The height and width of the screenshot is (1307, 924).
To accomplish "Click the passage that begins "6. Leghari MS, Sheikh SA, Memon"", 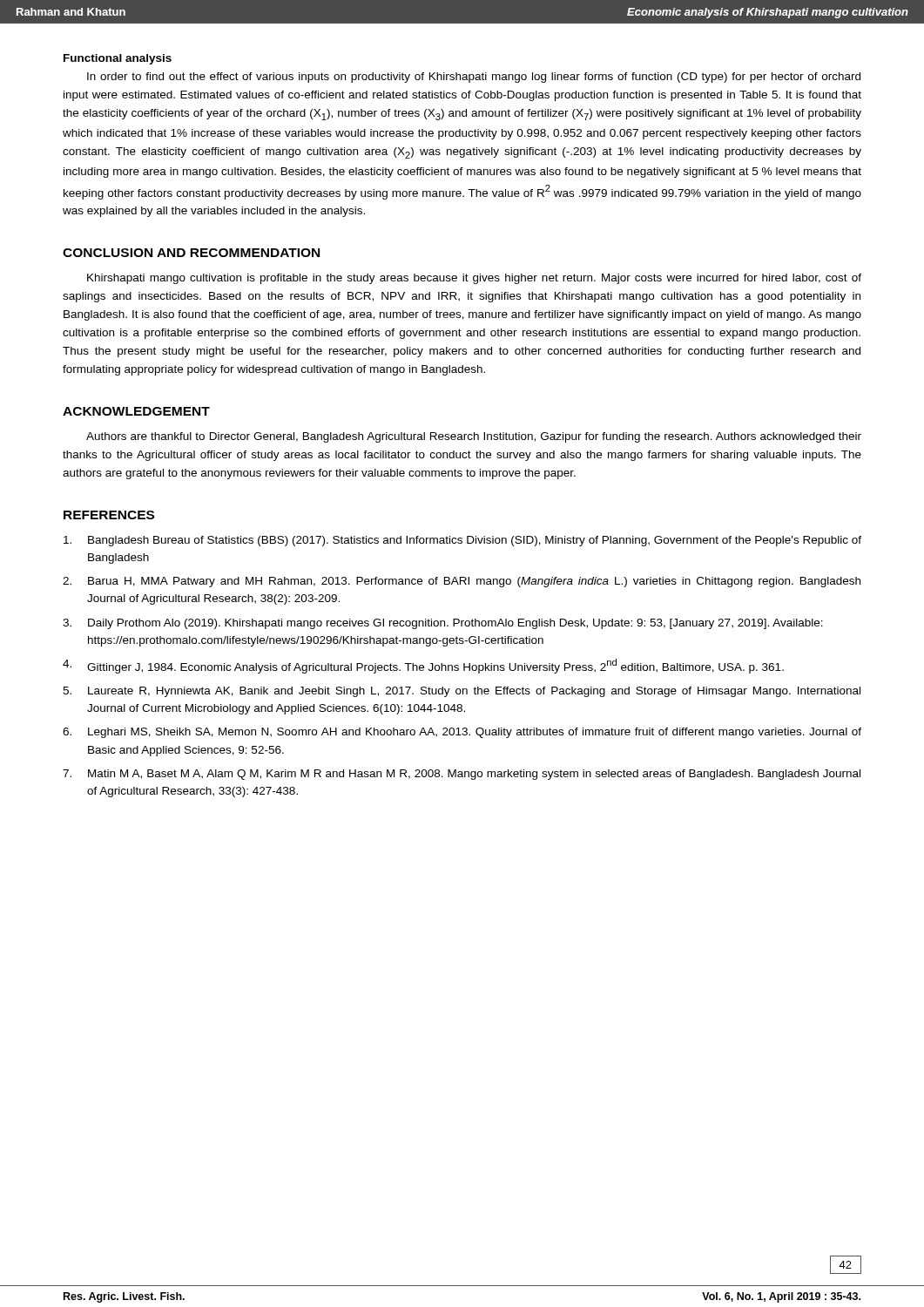I will 462,741.
